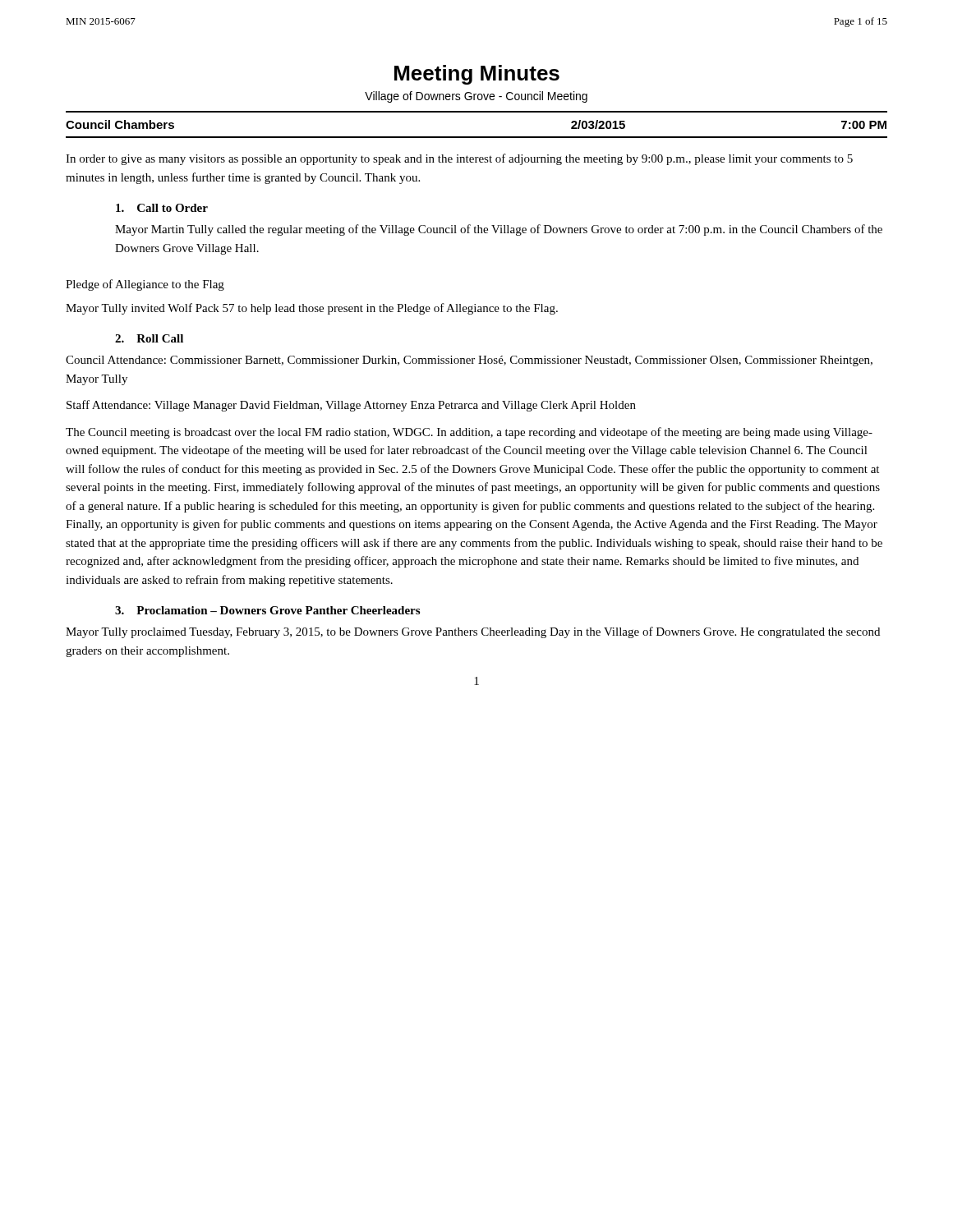The height and width of the screenshot is (1232, 953).
Task: Locate the block of text that opens with "Pledge of Allegiance to"
Action: click(x=145, y=284)
